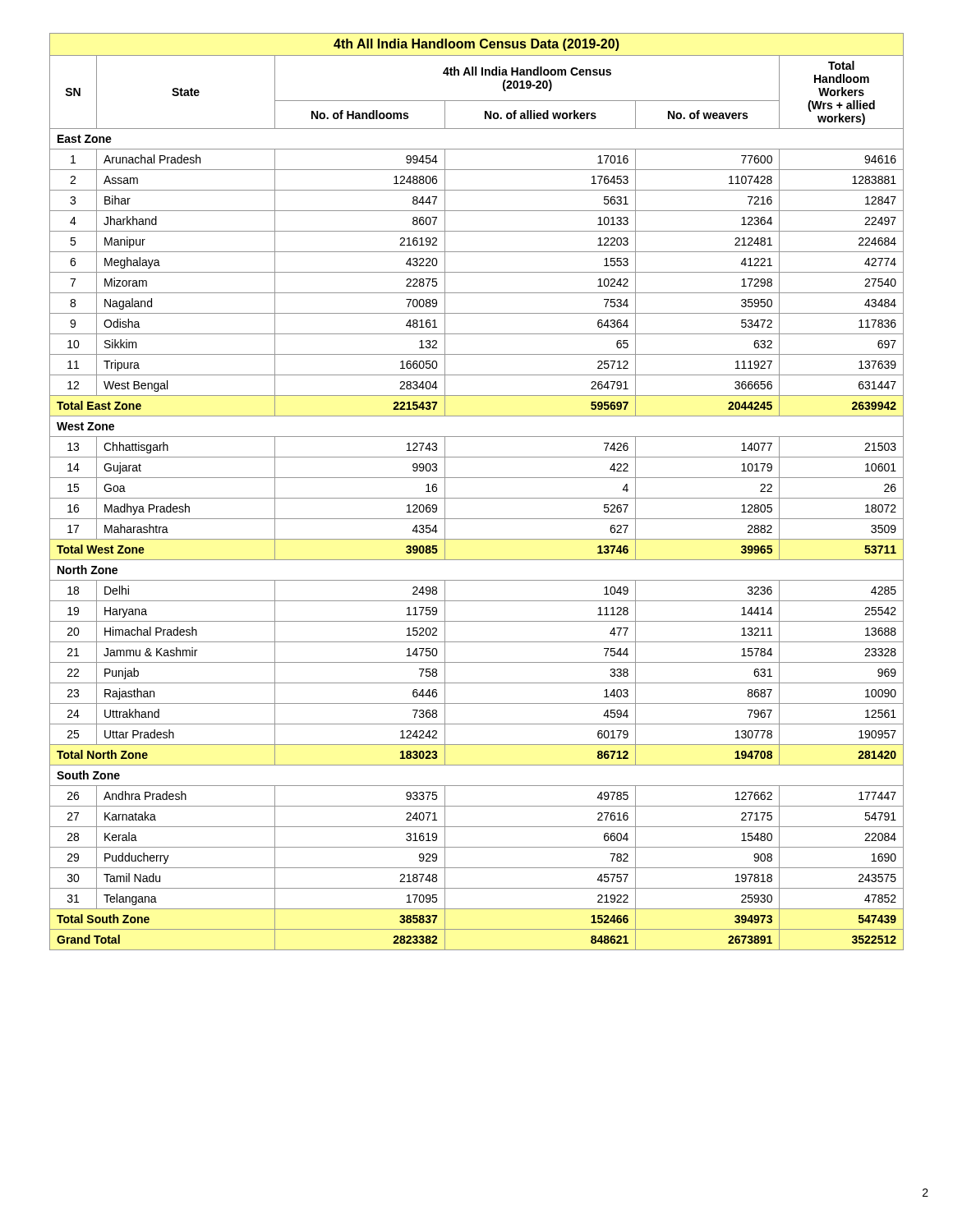Locate the table with the text "Madhya Pradesh"
953x1232 pixels.
click(x=476, y=492)
